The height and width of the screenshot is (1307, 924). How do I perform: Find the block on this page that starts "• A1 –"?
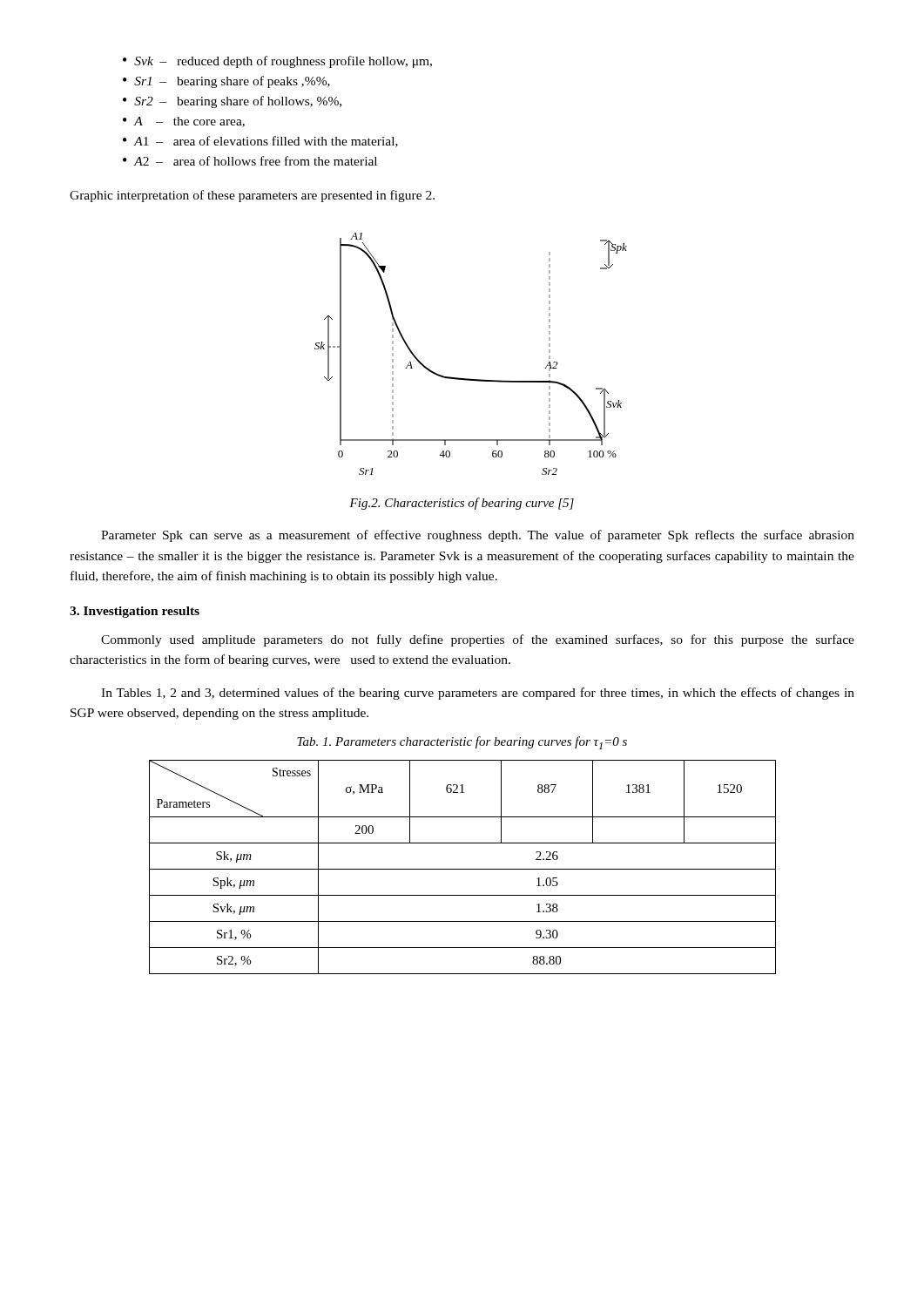click(x=260, y=141)
